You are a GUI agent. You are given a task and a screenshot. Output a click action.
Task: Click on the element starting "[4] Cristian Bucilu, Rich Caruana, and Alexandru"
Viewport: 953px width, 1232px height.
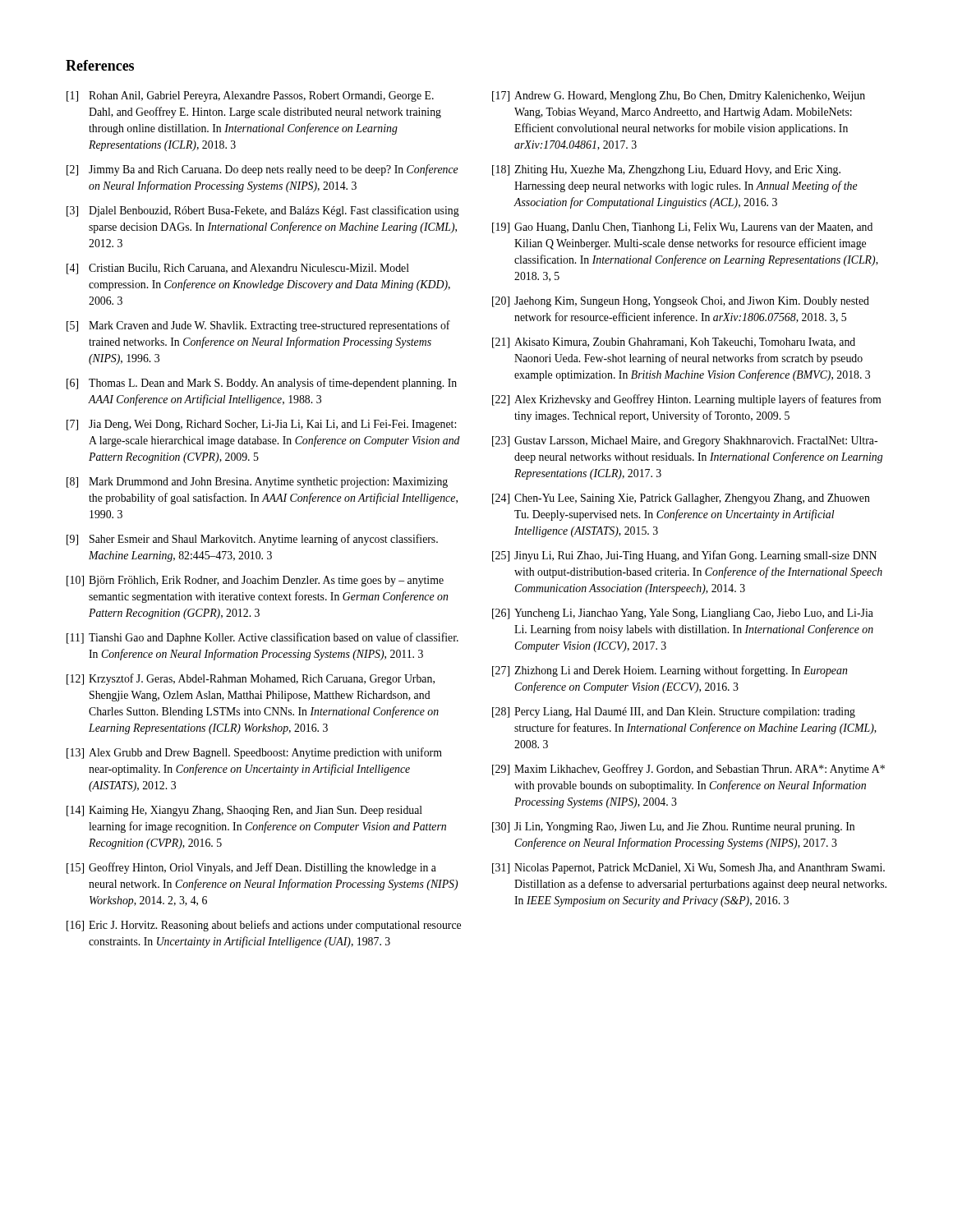coord(264,285)
